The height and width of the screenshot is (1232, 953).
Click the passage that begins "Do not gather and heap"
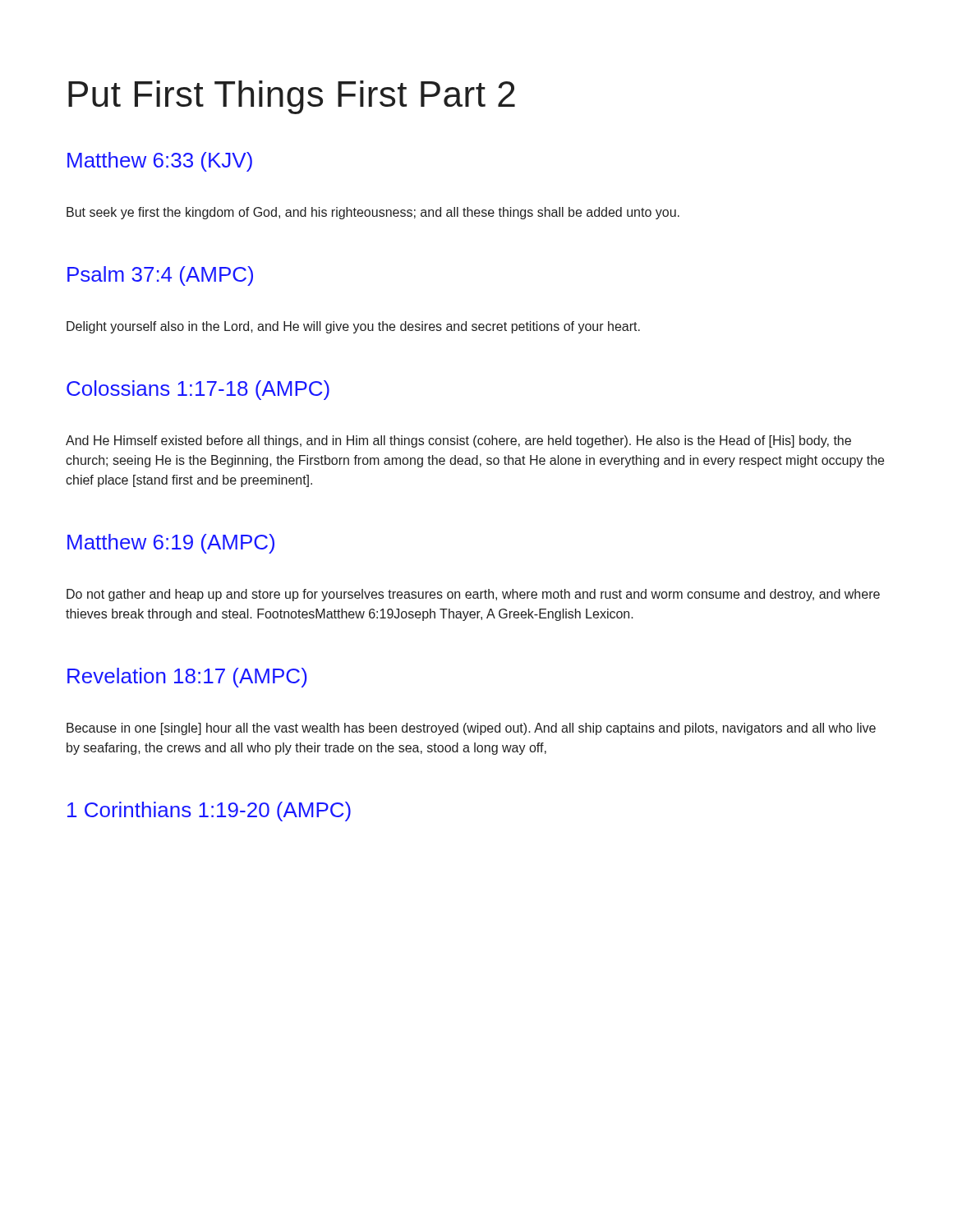[476, 605]
